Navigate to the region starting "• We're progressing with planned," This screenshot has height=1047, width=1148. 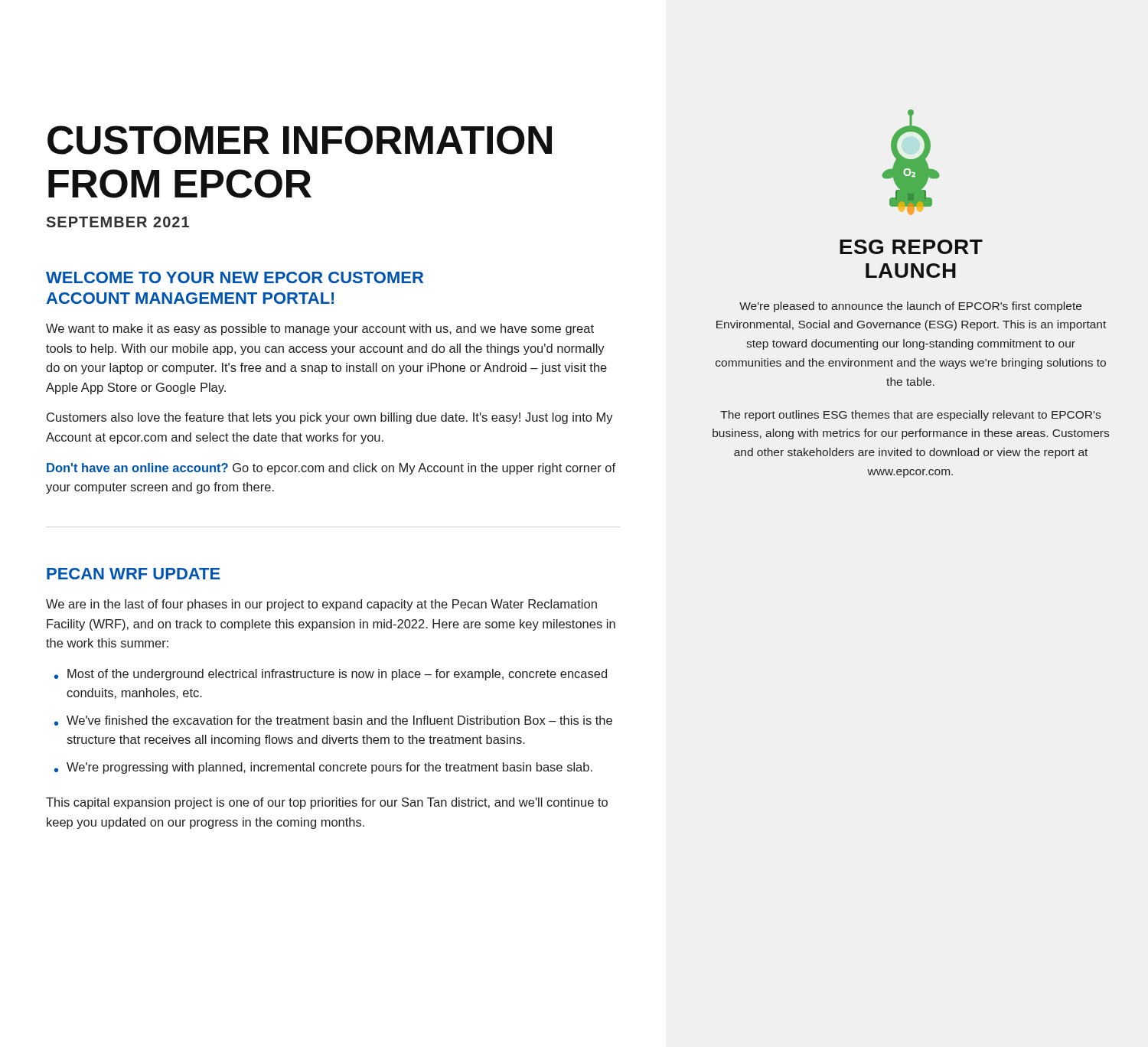[x=323, y=770]
